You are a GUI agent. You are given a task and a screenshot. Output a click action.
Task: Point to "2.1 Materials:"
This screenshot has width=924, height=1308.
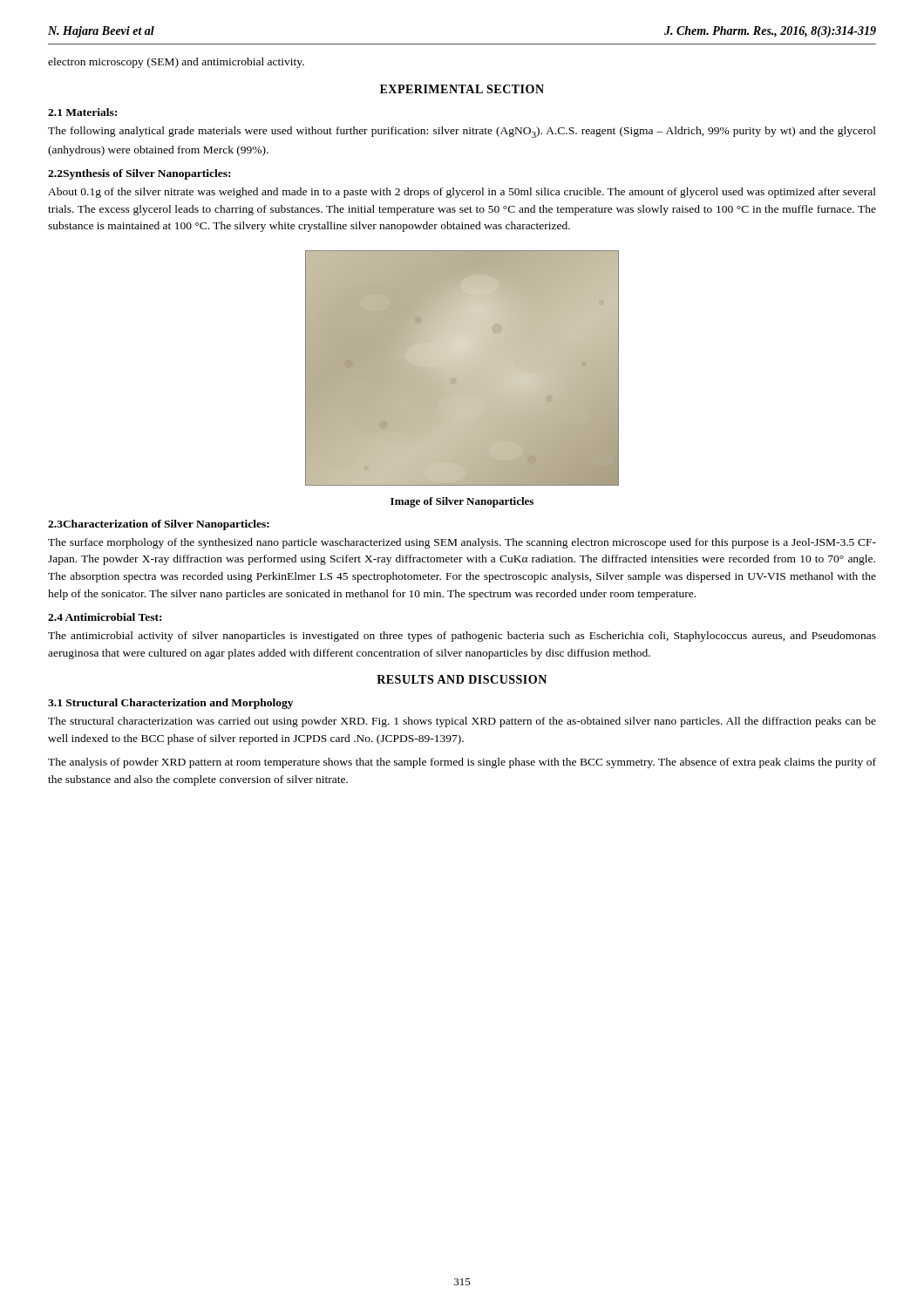[x=83, y=112]
